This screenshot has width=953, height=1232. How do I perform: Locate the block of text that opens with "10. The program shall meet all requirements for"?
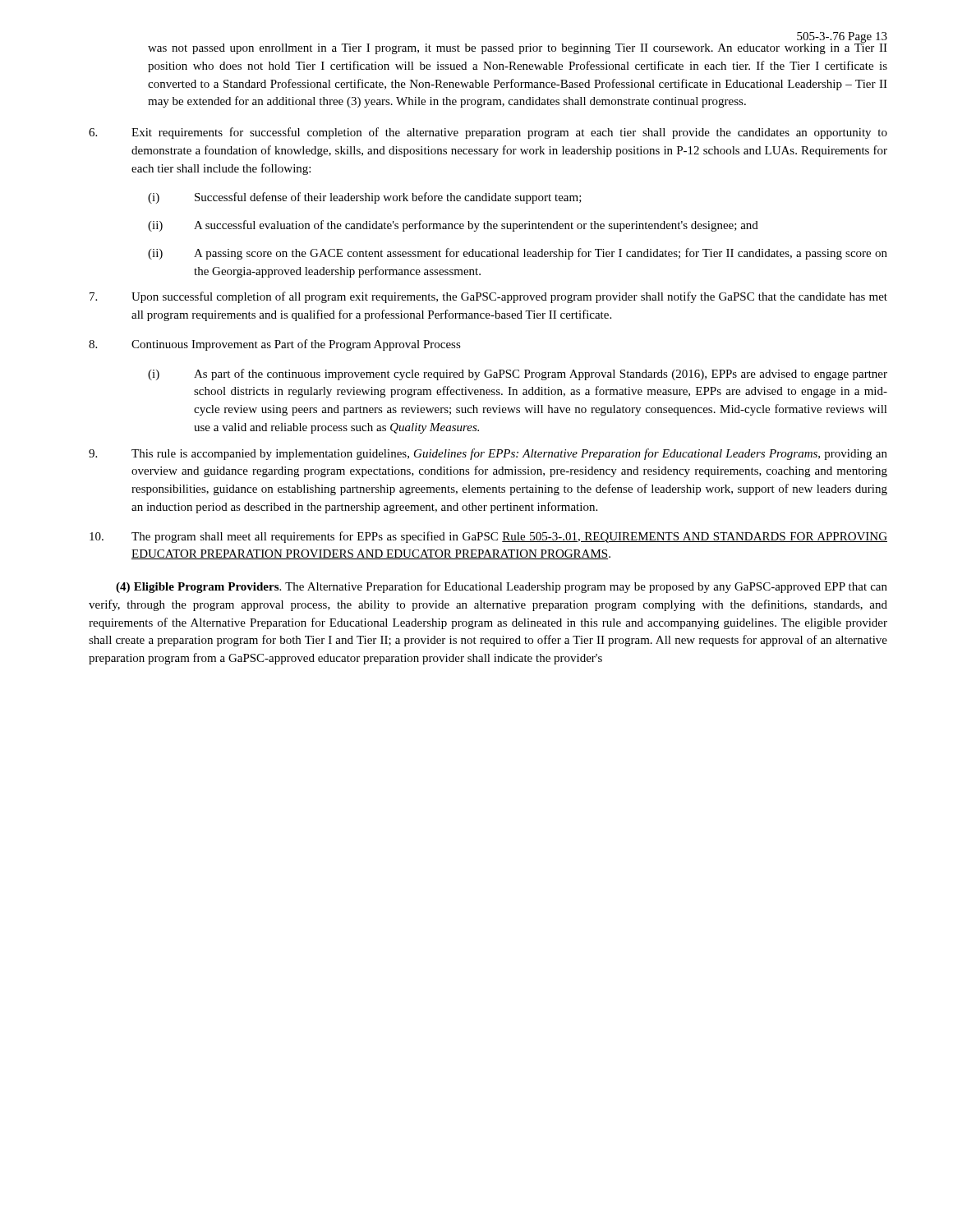pos(488,546)
